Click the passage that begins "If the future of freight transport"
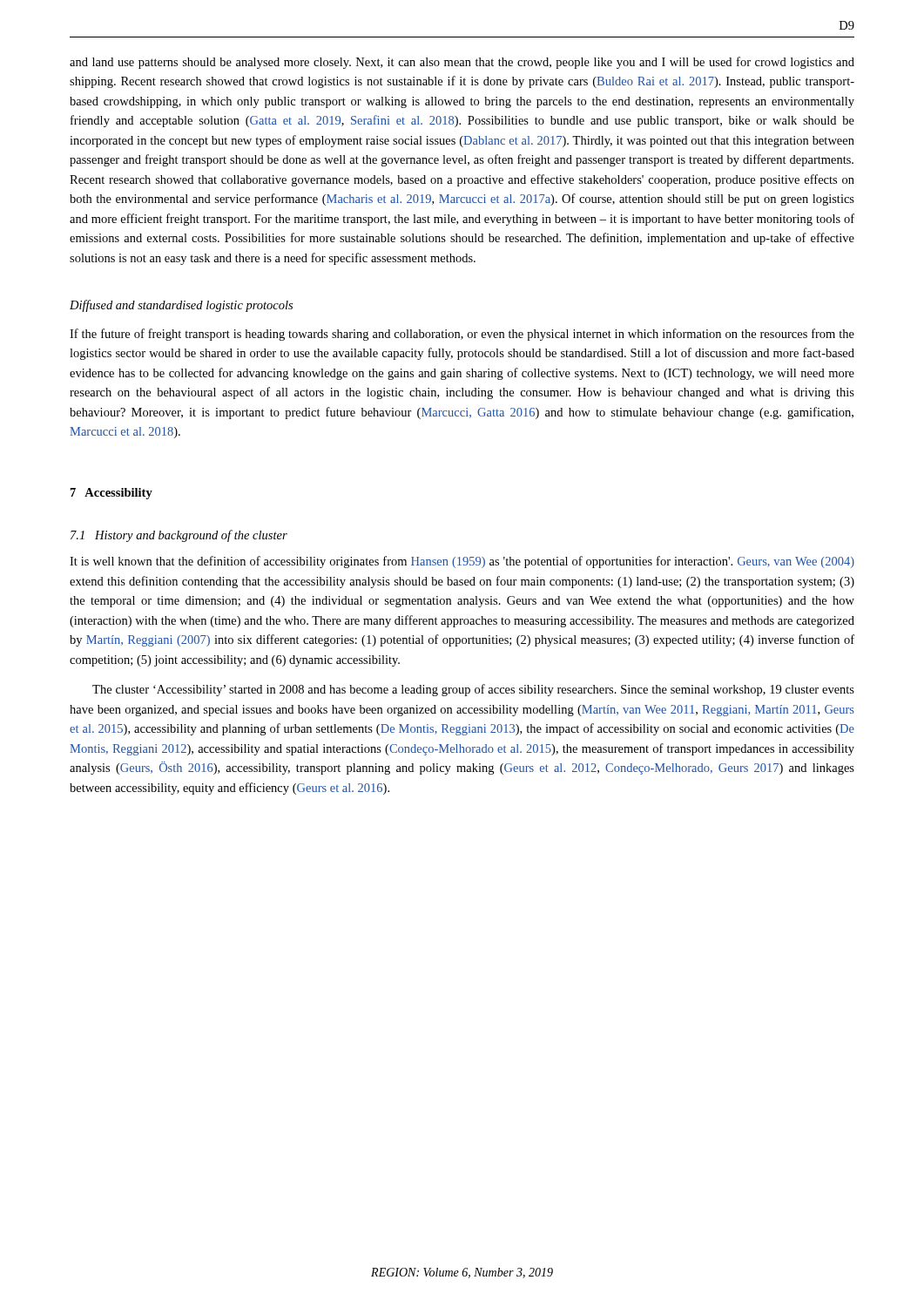924x1307 pixels. pos(462,382)
